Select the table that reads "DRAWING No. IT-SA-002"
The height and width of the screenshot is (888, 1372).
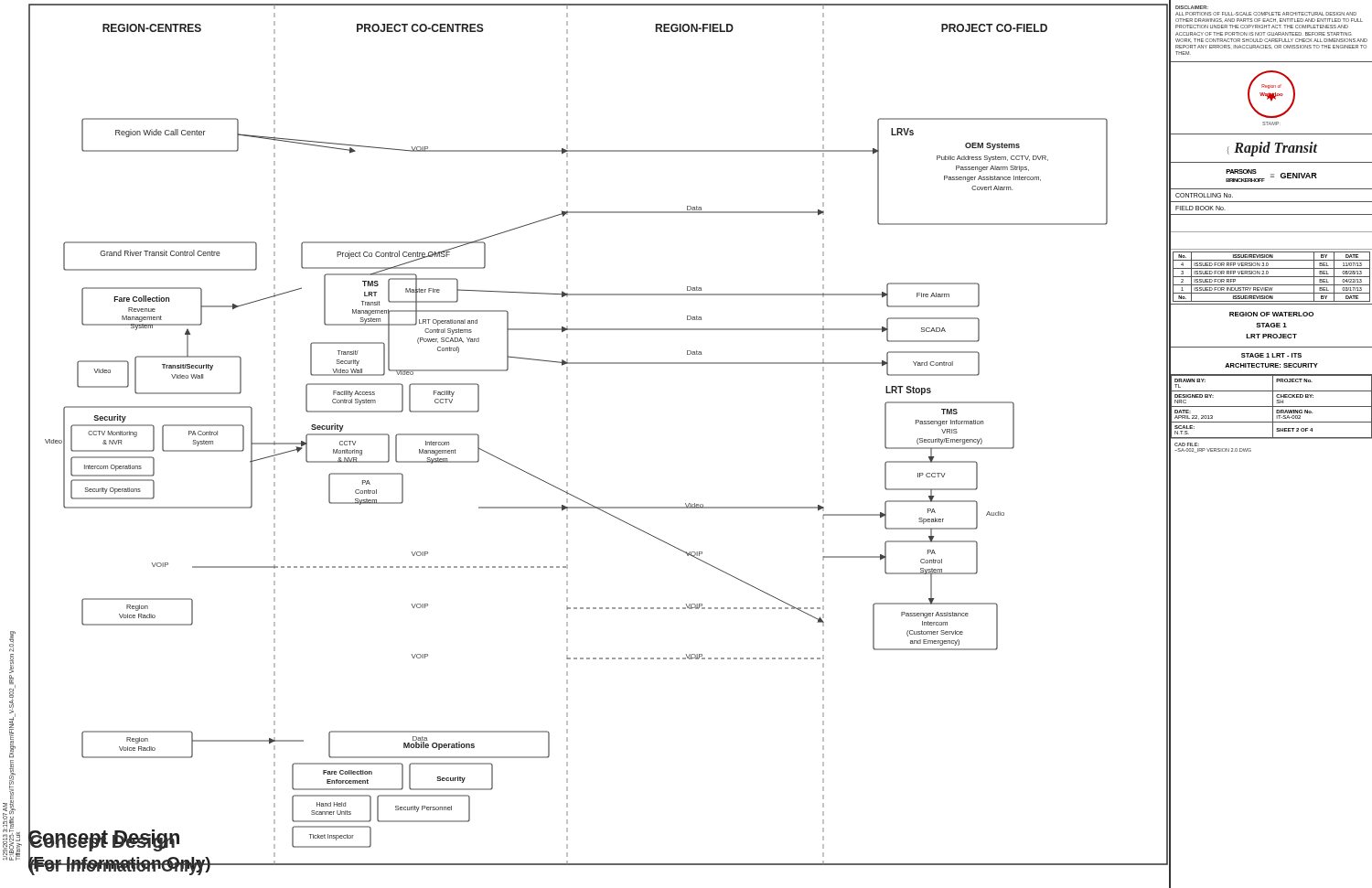click(1271, 407)
